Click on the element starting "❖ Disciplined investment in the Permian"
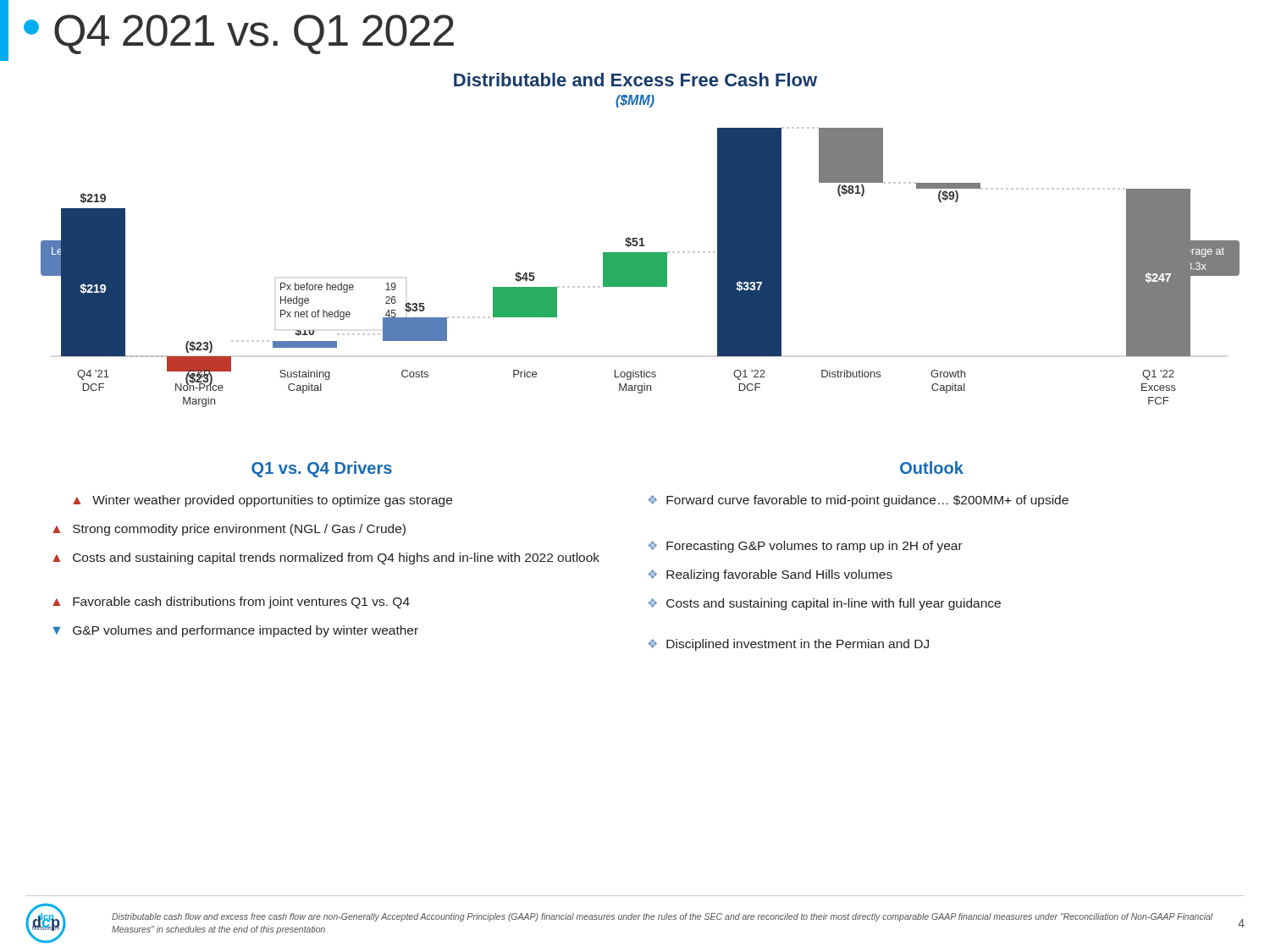Viewport: 1270px width, 952px height. click(788, 644)
